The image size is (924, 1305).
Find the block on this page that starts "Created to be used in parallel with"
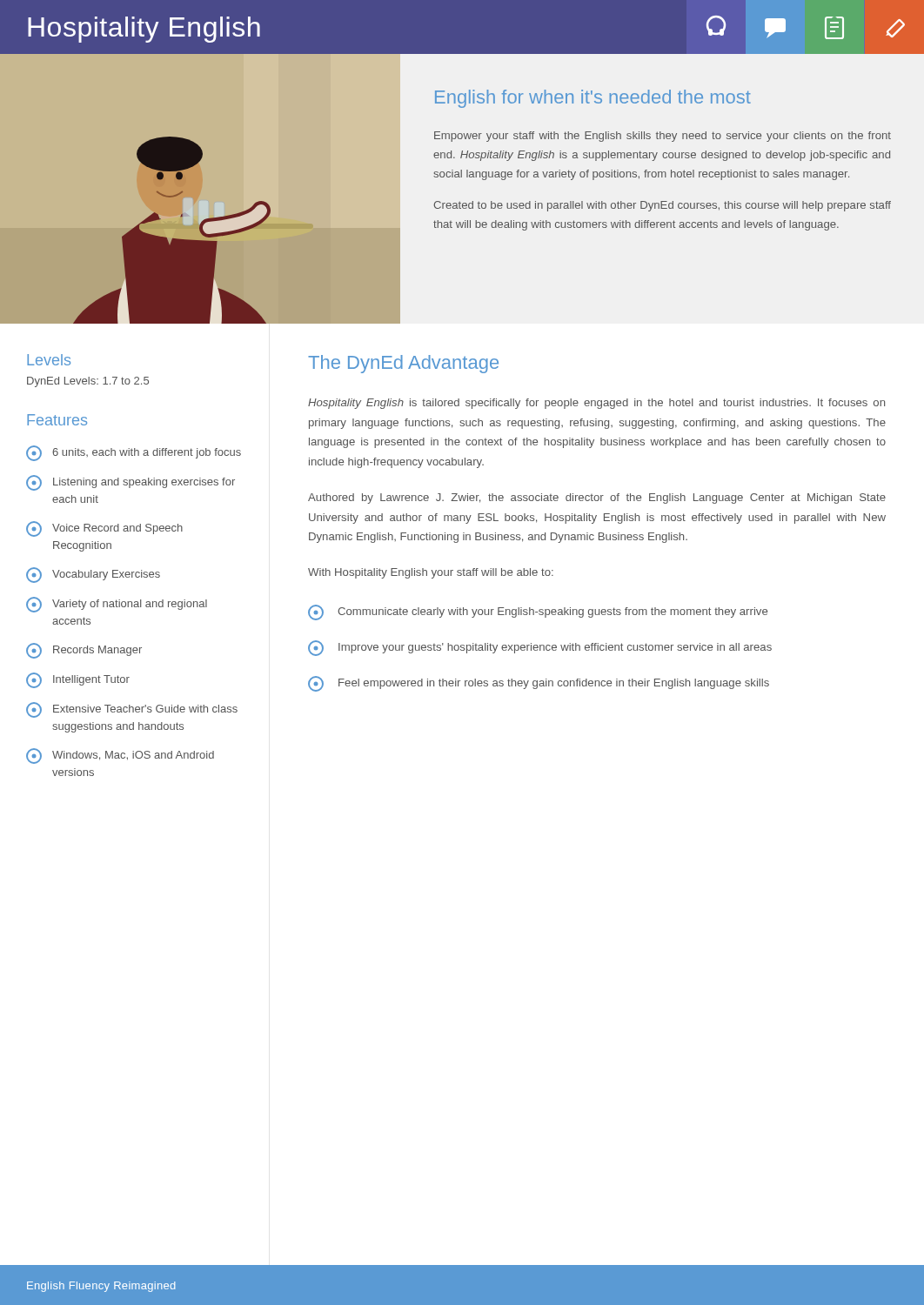tap(662, 215)
